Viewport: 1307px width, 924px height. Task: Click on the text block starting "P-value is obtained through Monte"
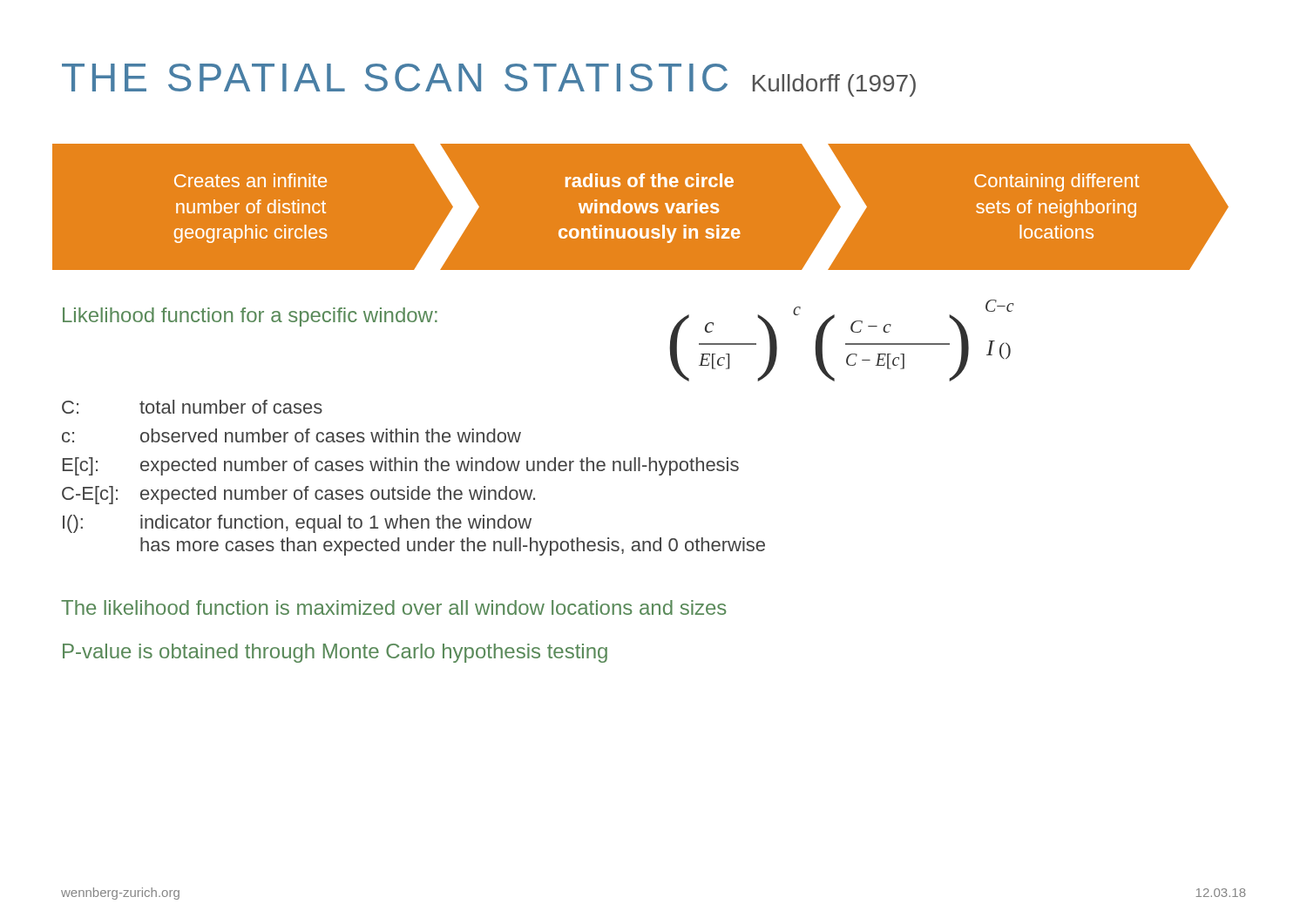click(x=335, y=651)
